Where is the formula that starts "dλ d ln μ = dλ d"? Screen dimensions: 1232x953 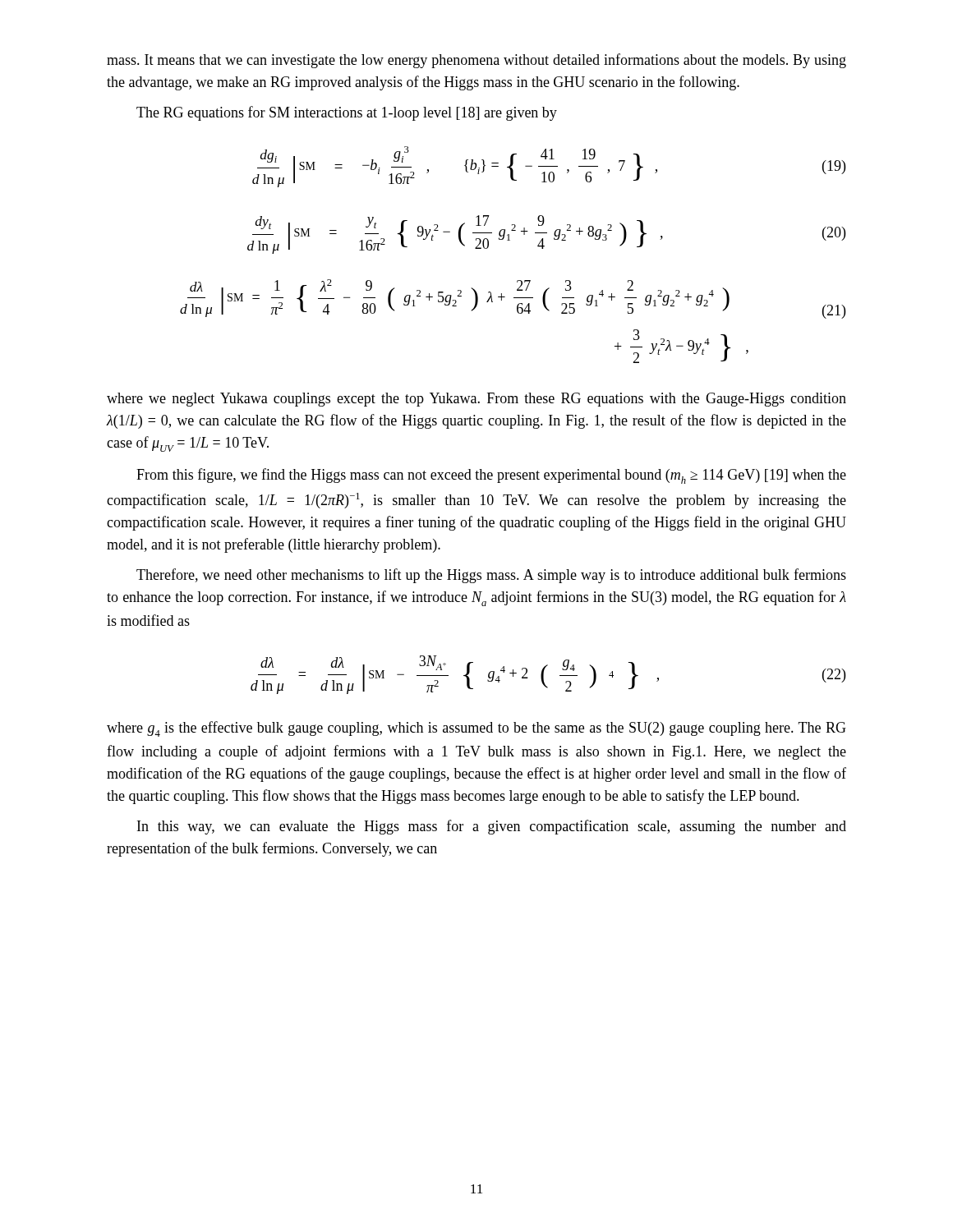click(476, 675)
